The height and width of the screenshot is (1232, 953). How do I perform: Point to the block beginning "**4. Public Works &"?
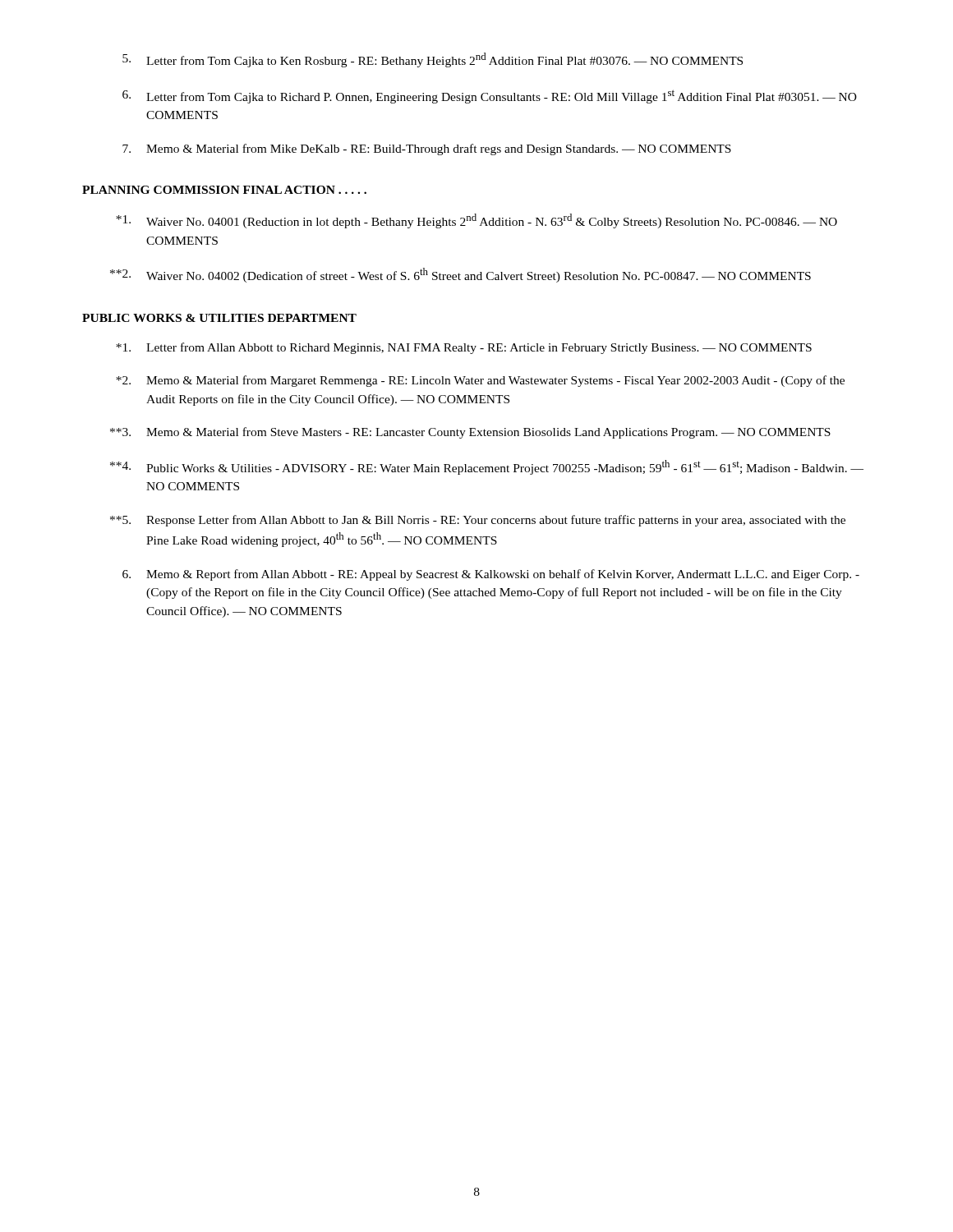(476, 476)
